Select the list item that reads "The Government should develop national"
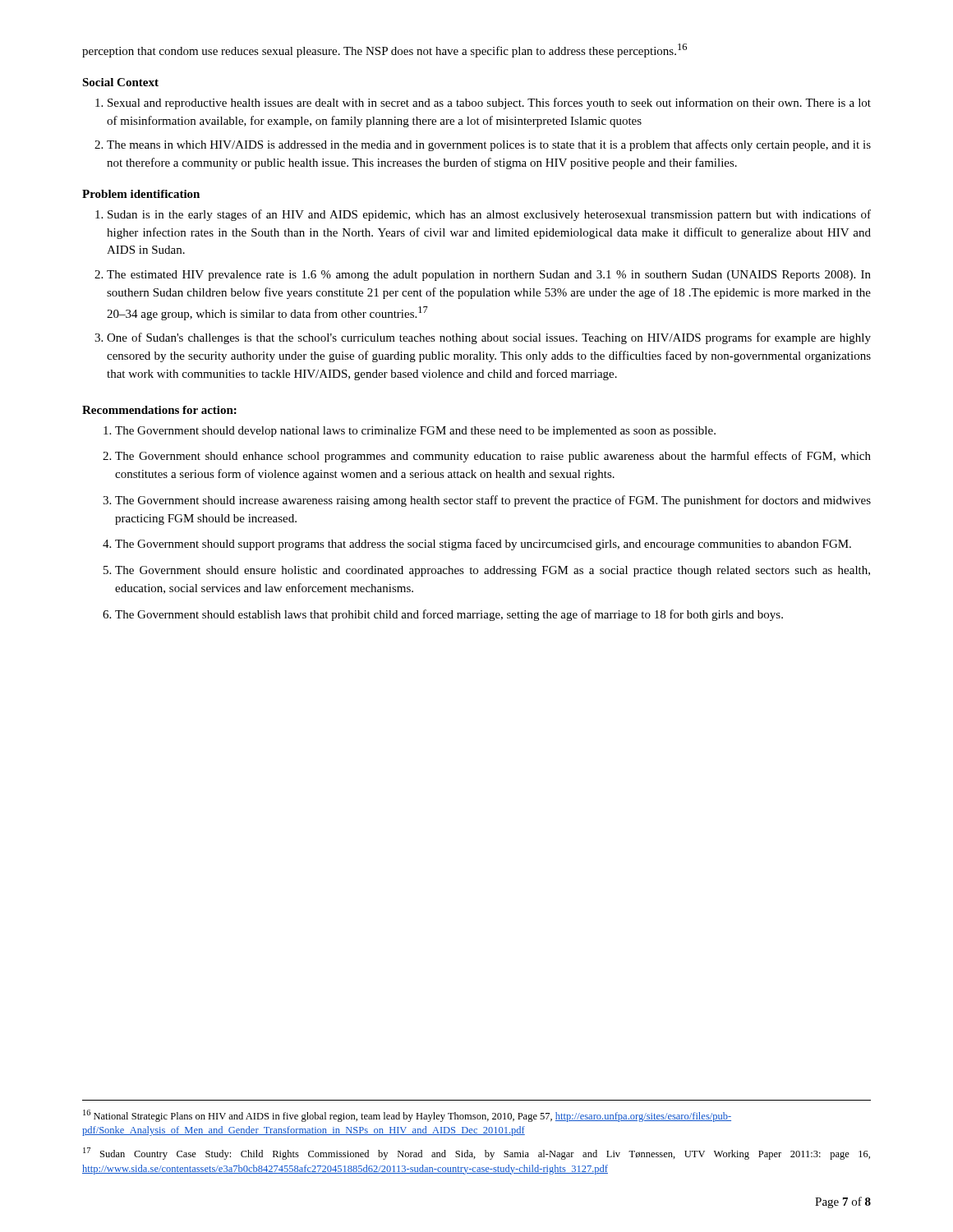 (416, 430)
